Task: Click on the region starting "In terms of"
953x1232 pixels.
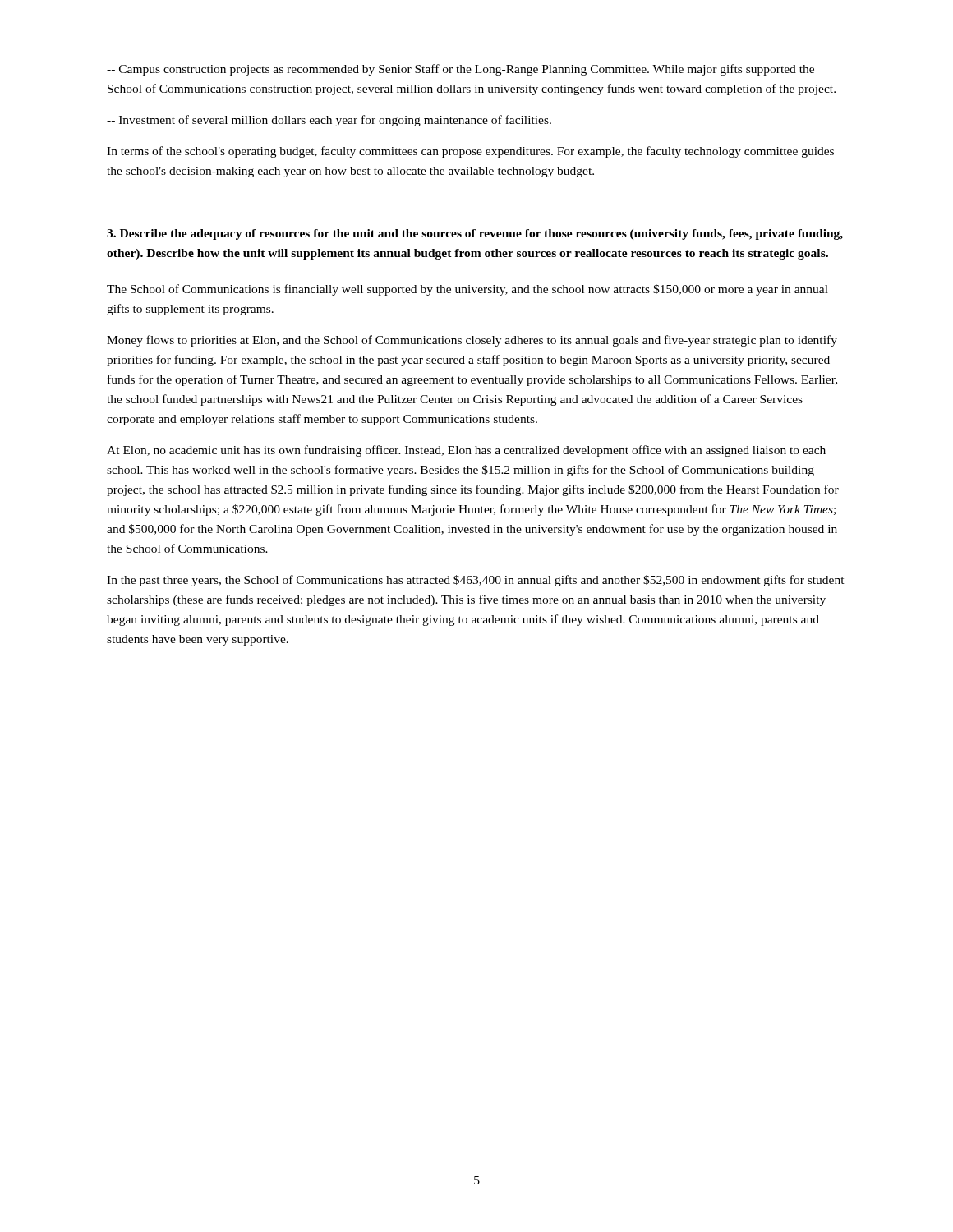Action: click(x=476, y=161)
